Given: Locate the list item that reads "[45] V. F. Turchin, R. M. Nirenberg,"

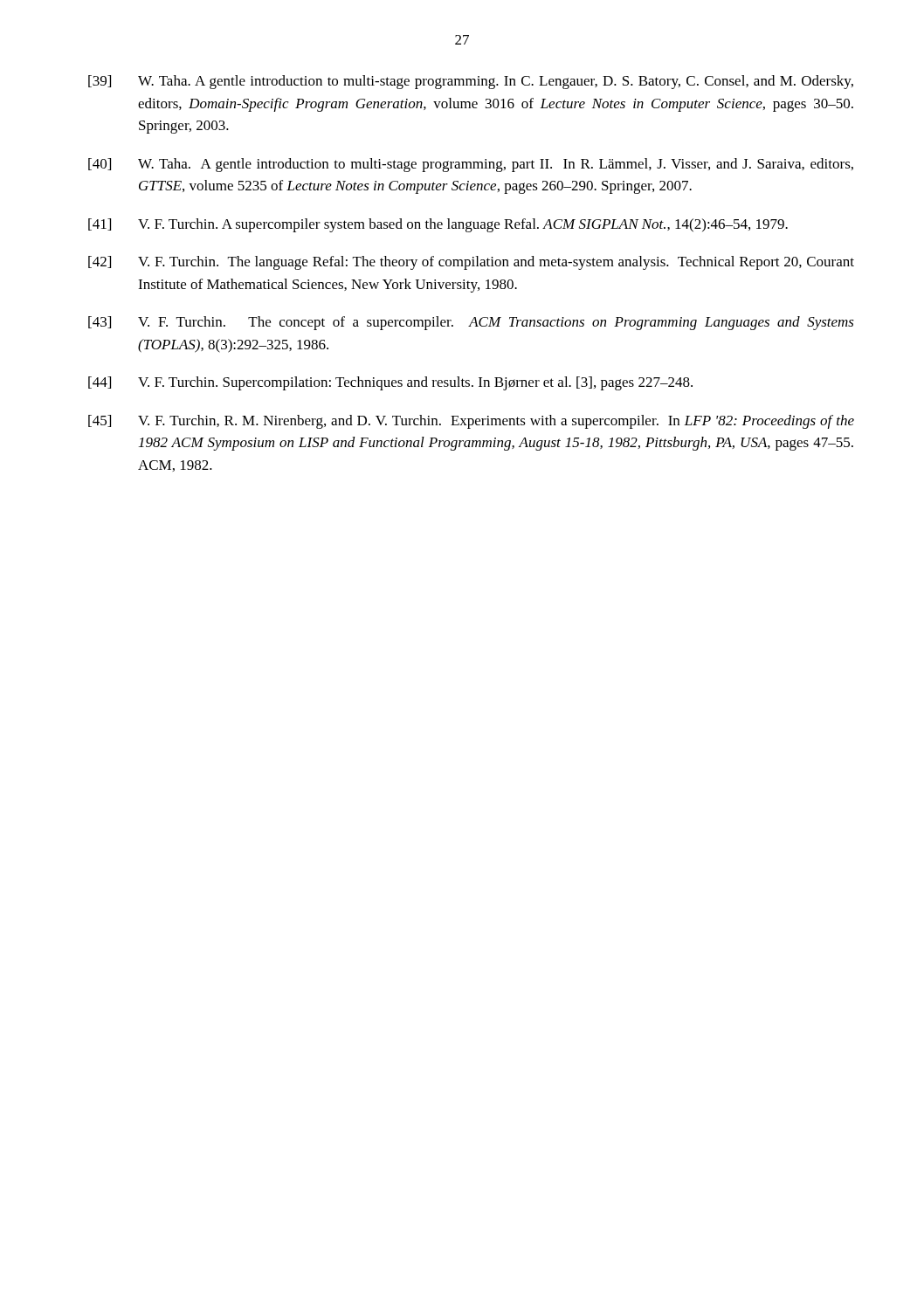Looking at the screenshot, I should point(471,443).
